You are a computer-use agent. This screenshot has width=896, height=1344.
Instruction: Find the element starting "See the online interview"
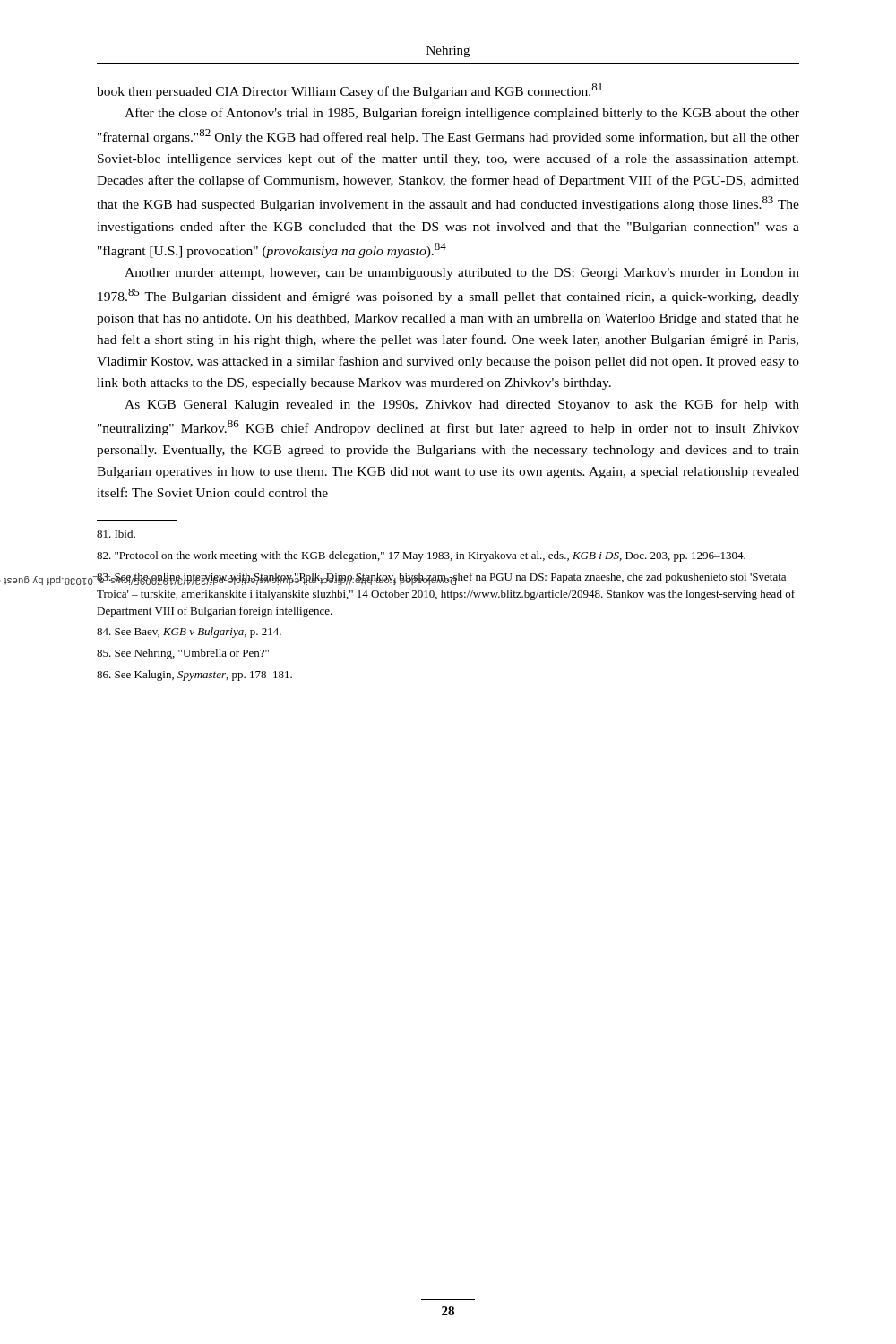coord(446,593)
